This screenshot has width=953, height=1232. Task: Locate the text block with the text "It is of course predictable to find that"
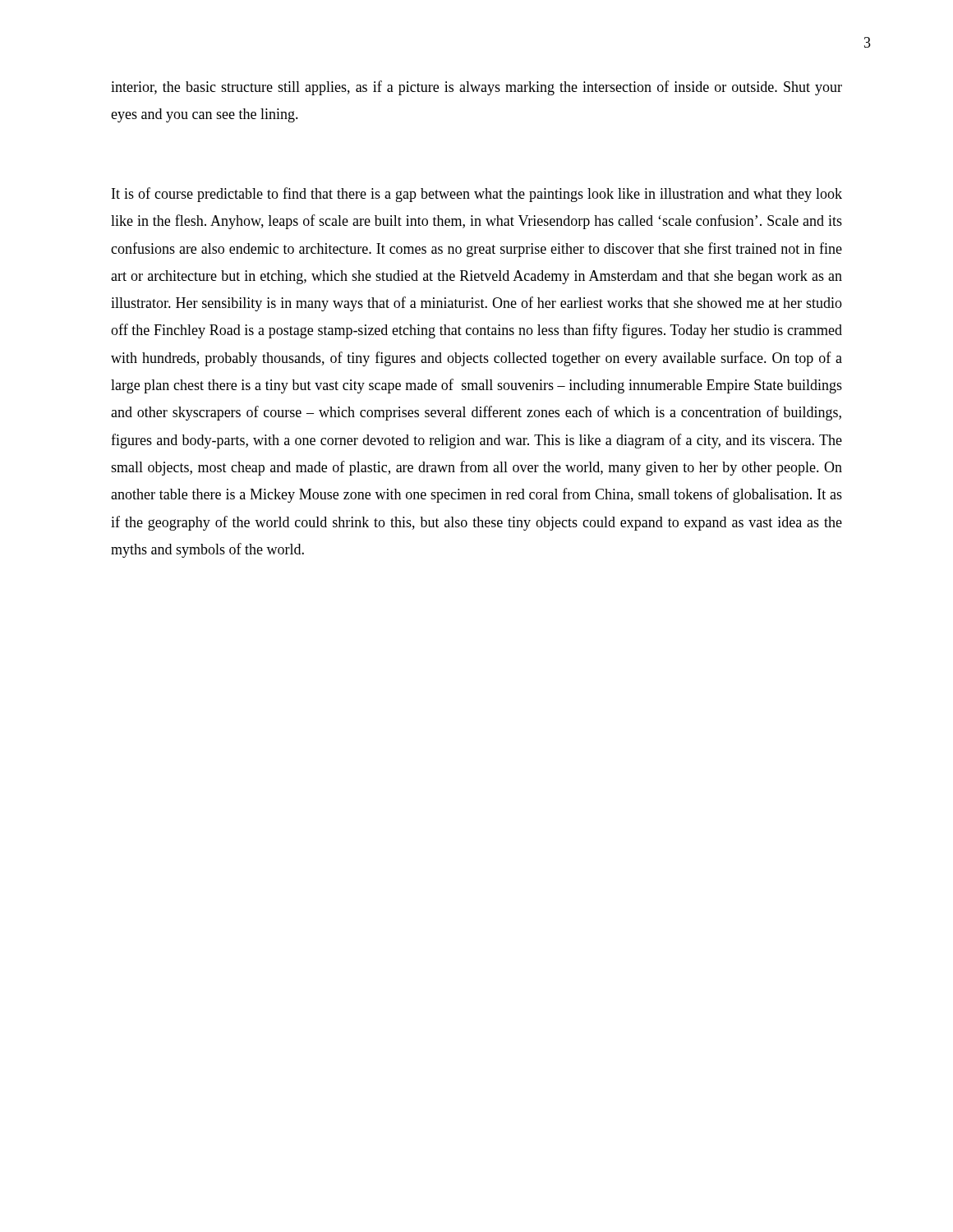coord(476,372)
